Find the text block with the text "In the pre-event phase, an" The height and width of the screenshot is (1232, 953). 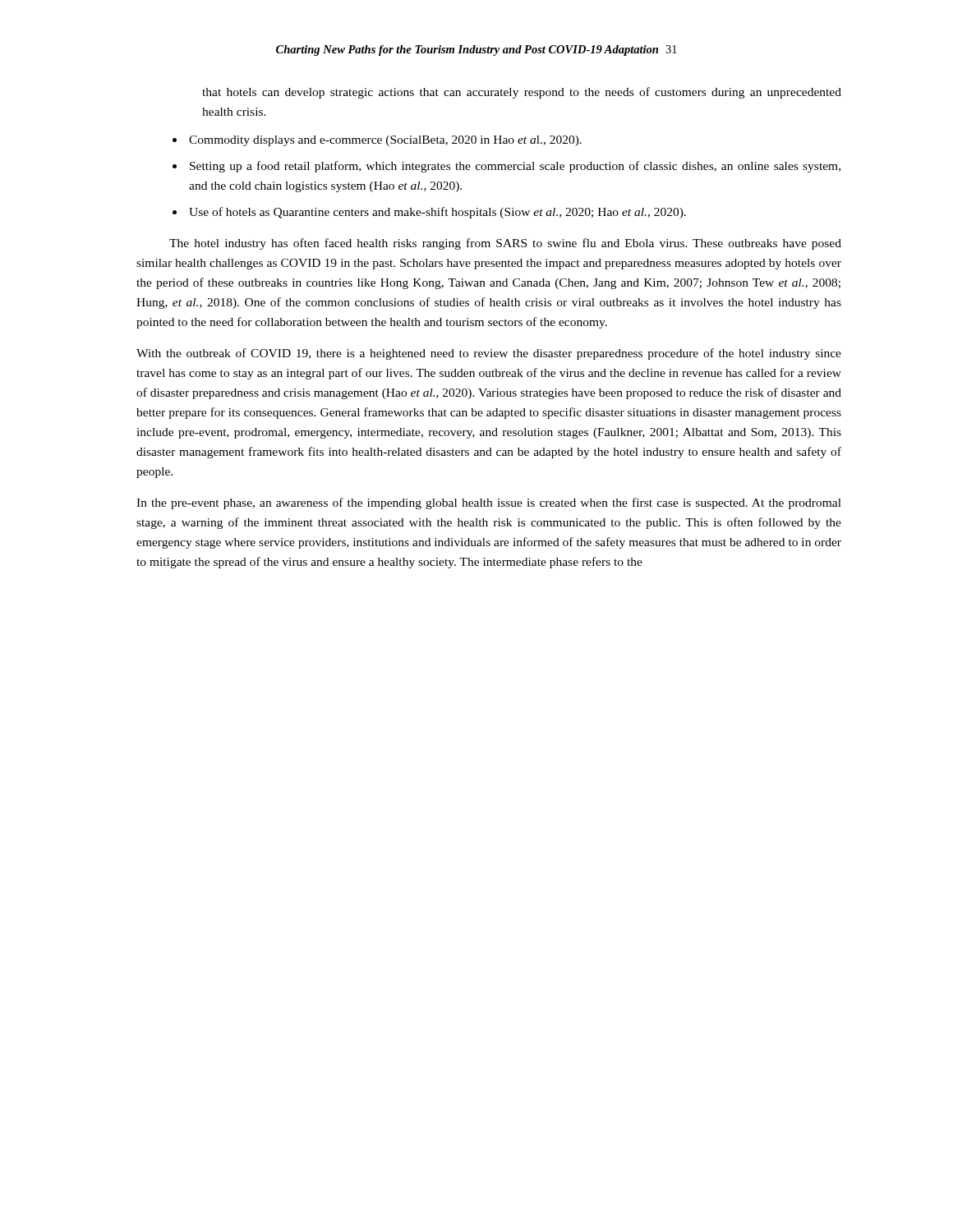[489, 532]
